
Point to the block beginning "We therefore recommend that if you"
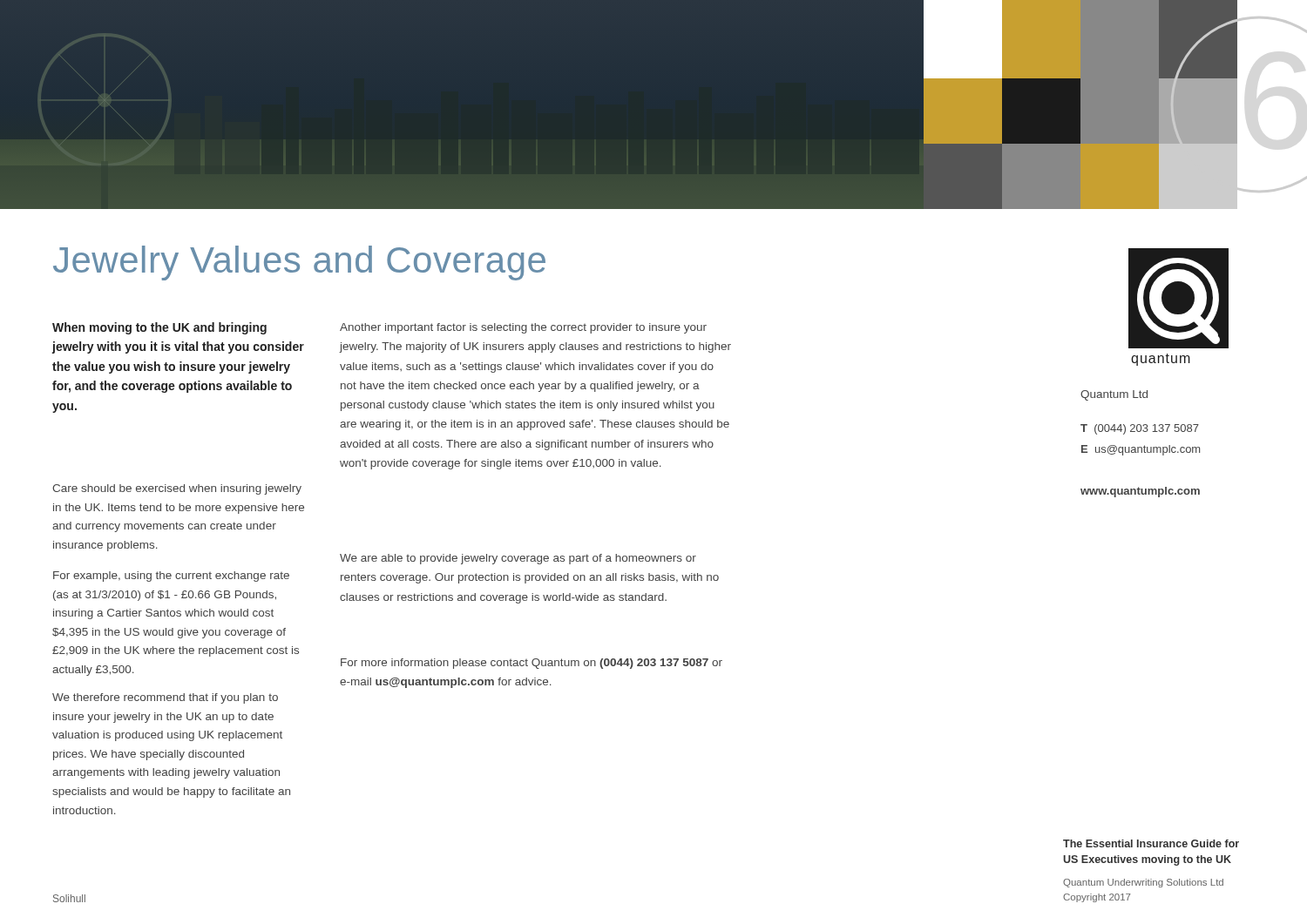coord(172,754)
